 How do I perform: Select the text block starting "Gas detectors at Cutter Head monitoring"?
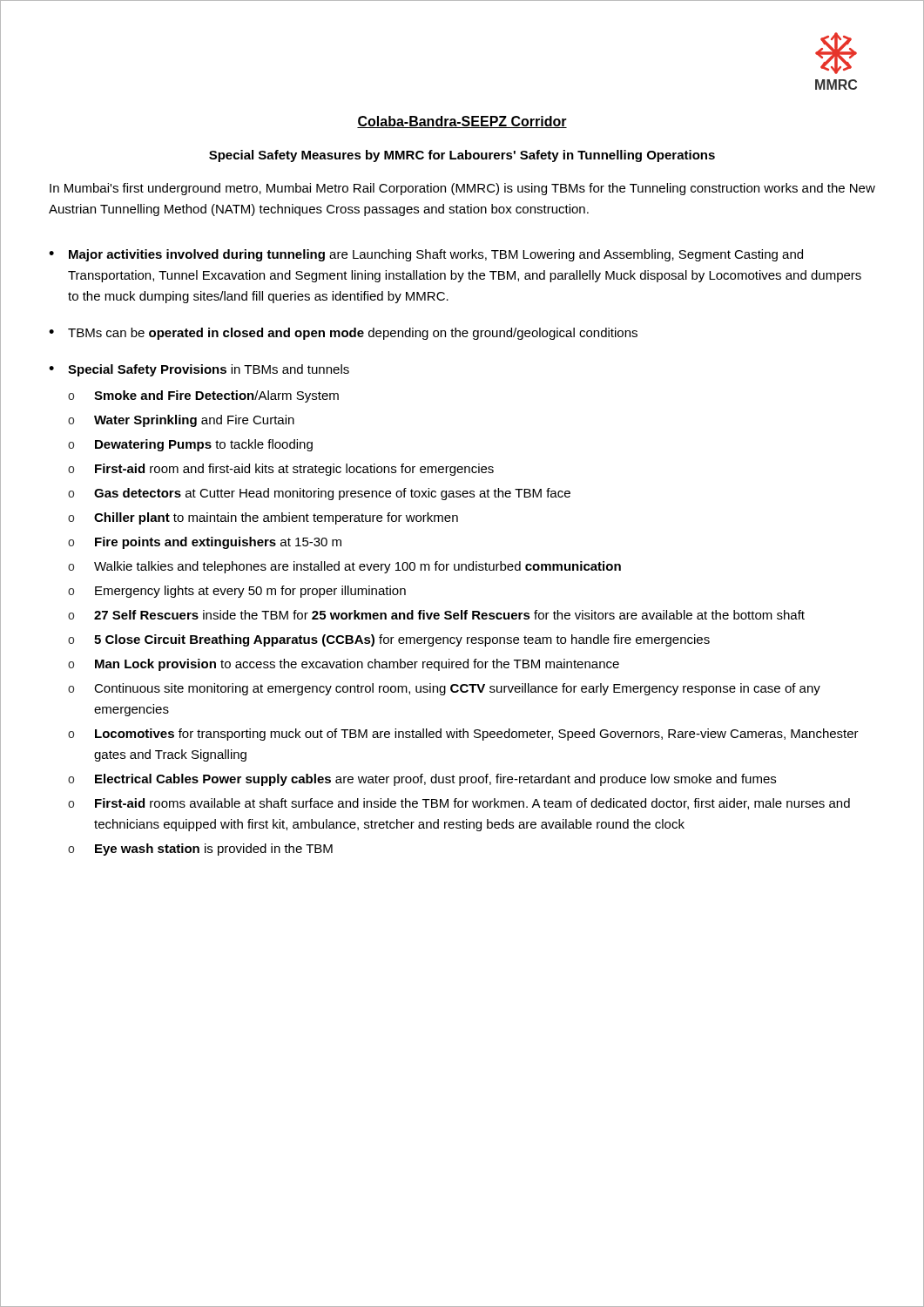pyautogui.click(x=332, y=493)
